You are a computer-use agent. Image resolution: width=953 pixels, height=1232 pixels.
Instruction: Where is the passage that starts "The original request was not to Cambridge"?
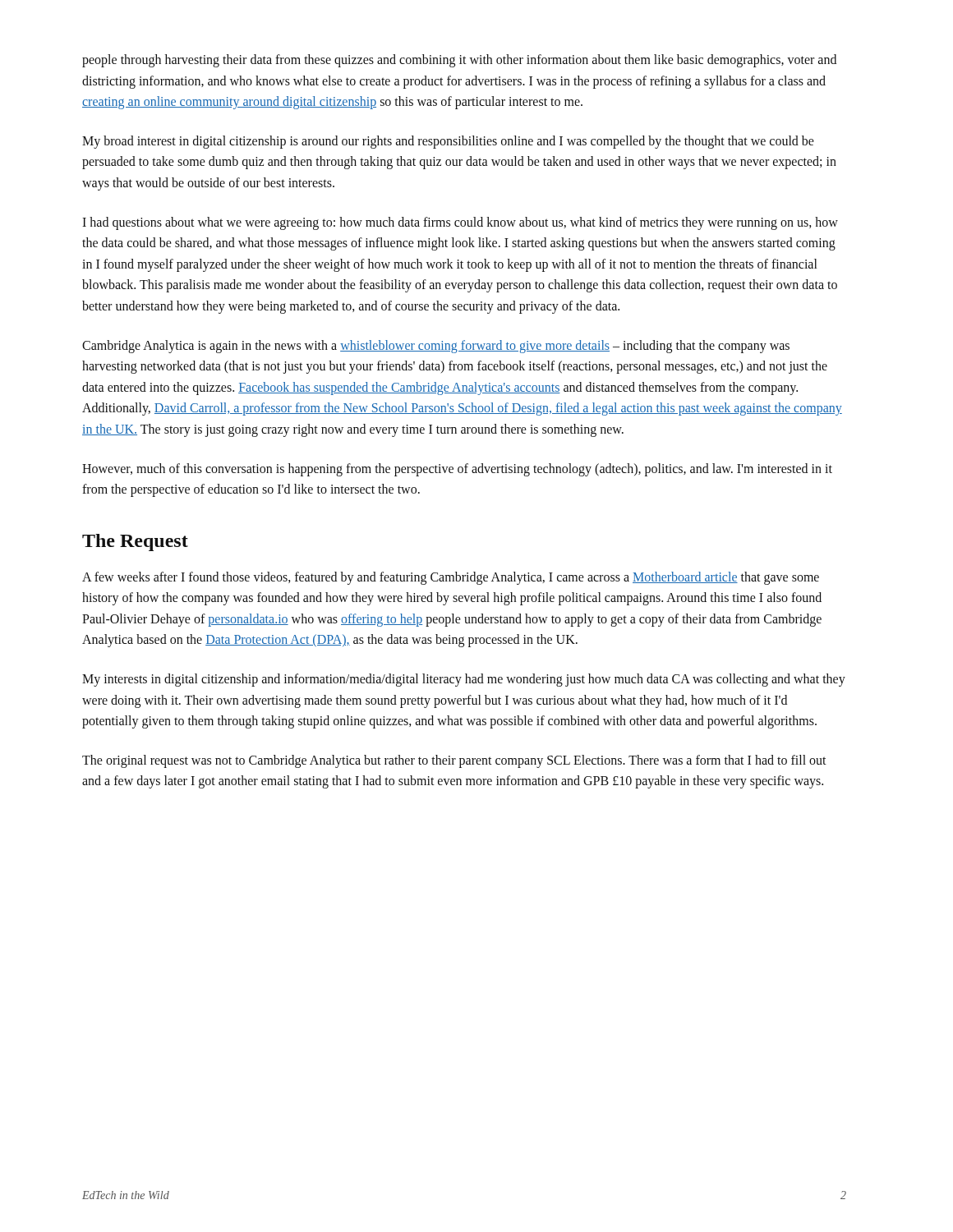[454, 770]
